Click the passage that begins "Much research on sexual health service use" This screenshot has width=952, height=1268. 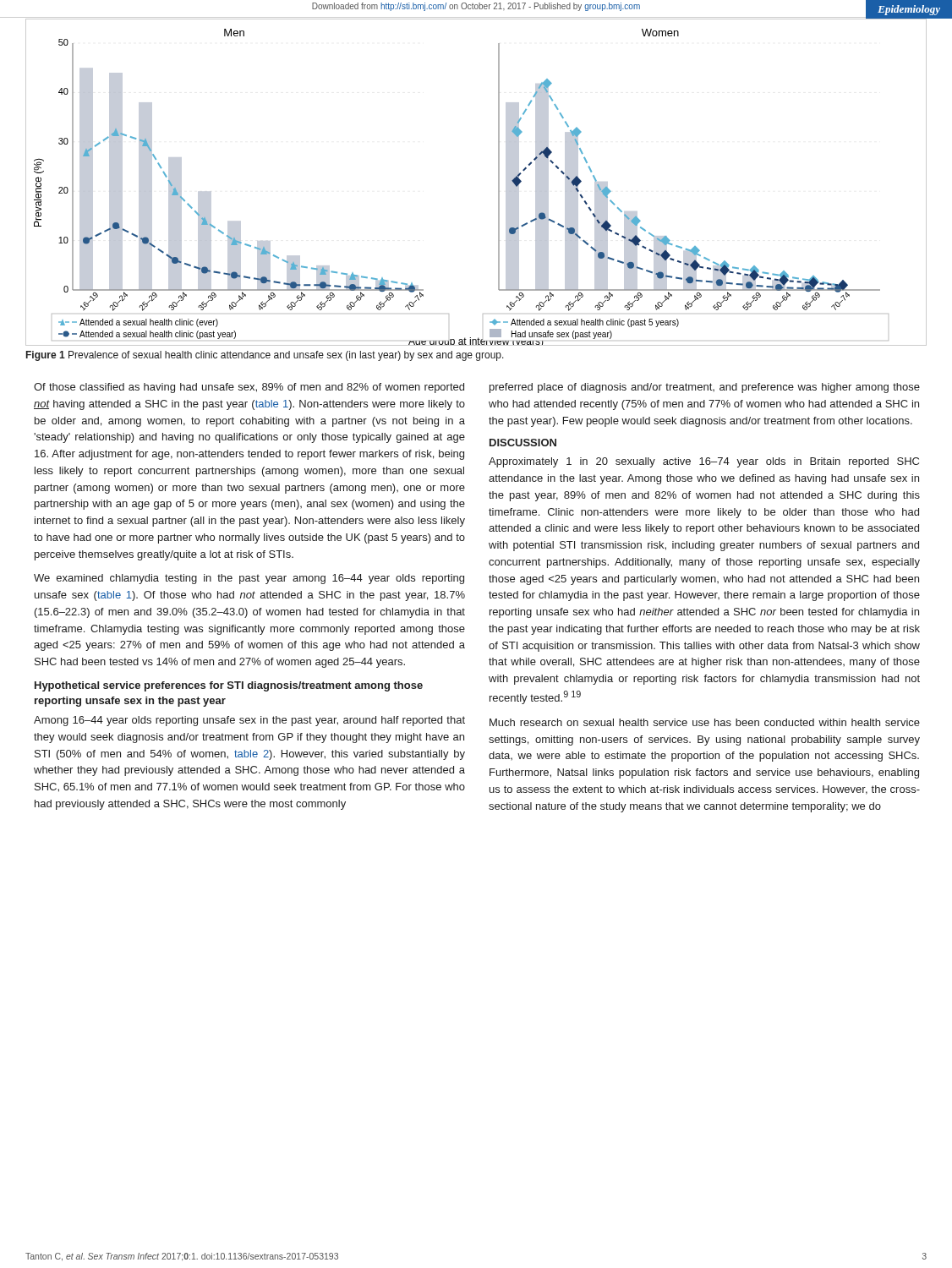[x=704, y=764]
